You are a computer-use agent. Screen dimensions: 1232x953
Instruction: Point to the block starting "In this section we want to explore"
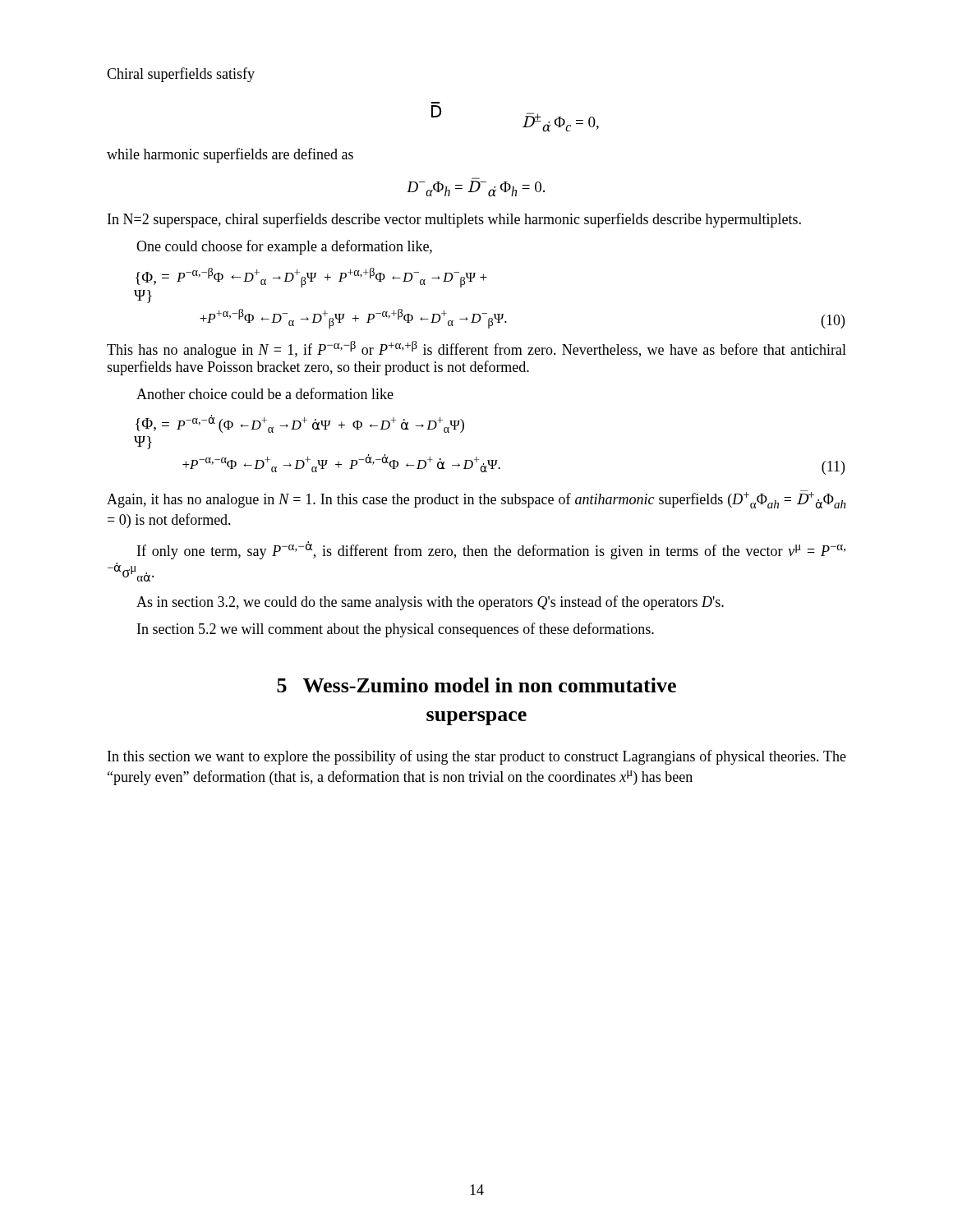(476, 767)
